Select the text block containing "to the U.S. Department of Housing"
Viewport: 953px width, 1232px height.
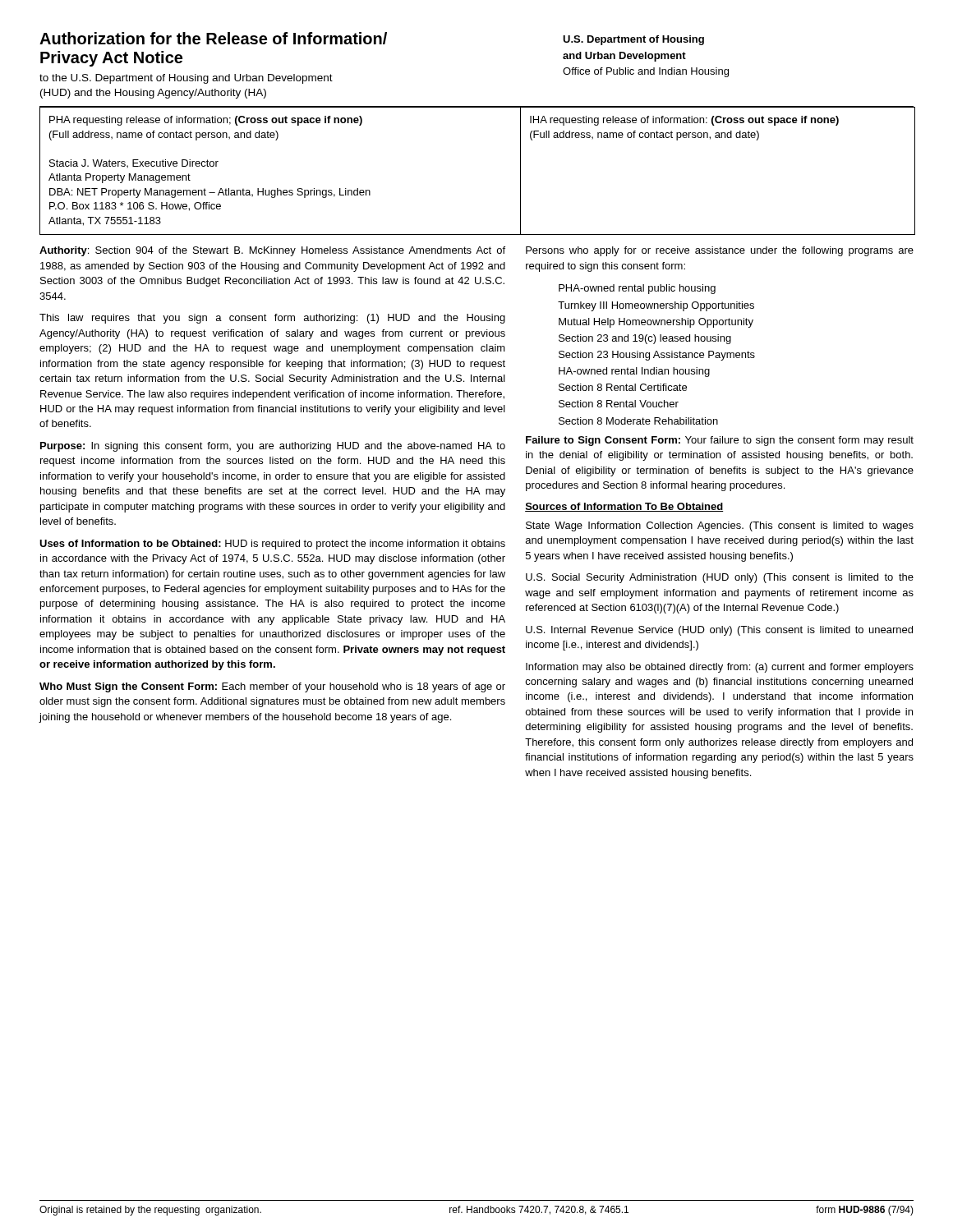186,85
